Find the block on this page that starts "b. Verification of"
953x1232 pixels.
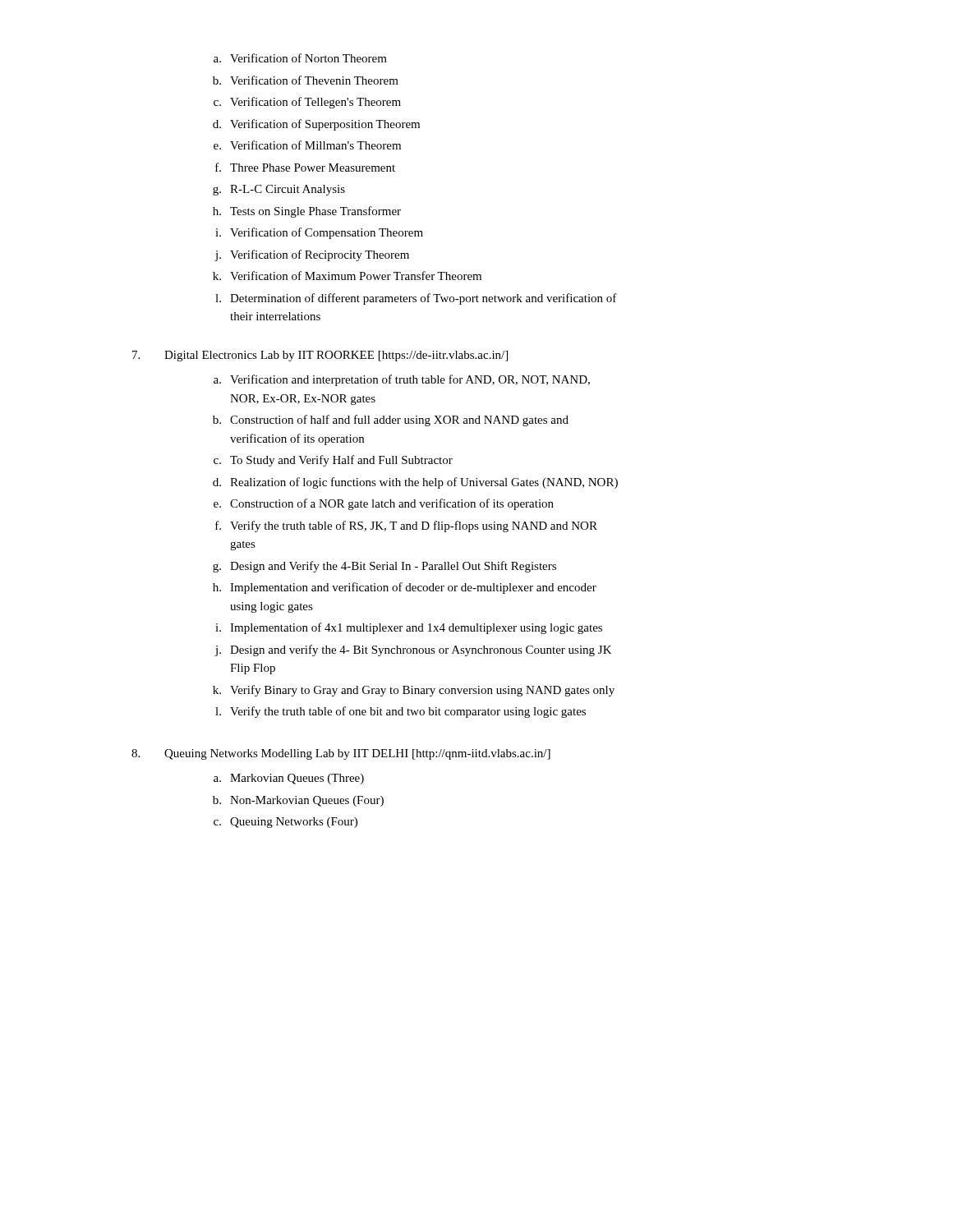[306, 80]
